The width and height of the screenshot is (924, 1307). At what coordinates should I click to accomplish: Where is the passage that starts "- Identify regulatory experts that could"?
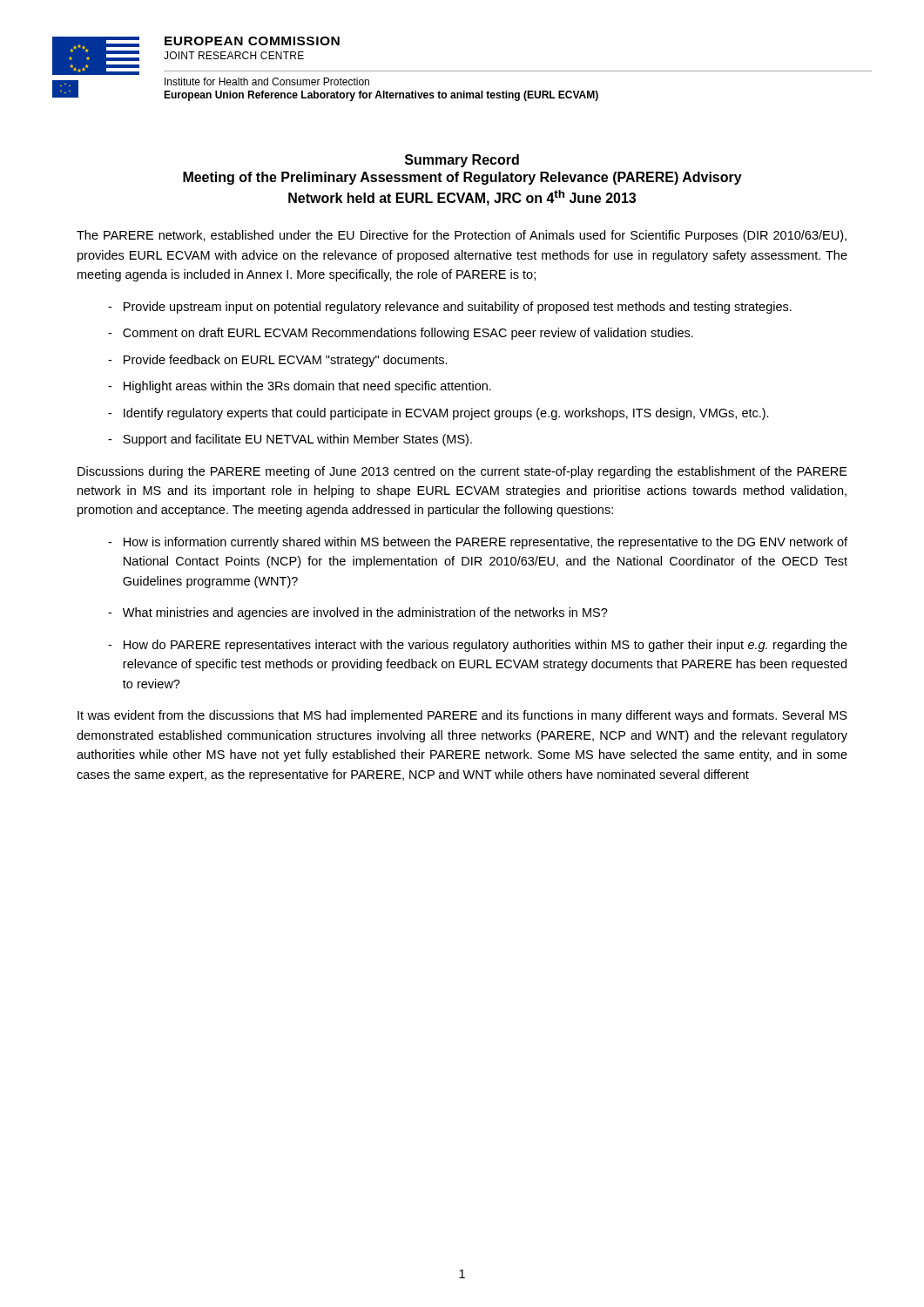click(478, 413)
